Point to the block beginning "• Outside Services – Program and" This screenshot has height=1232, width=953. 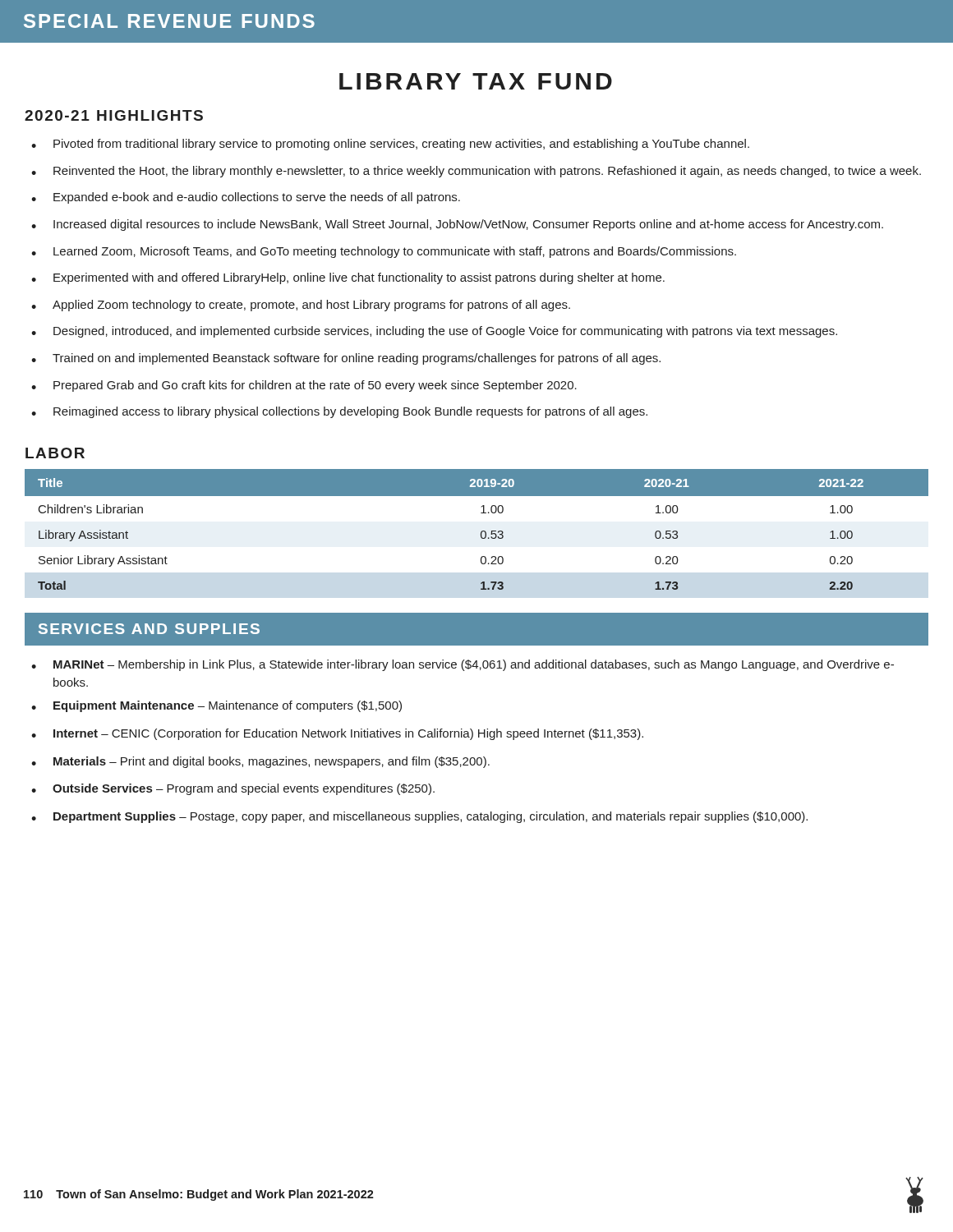pyautogui.click(x=233, y=791)
